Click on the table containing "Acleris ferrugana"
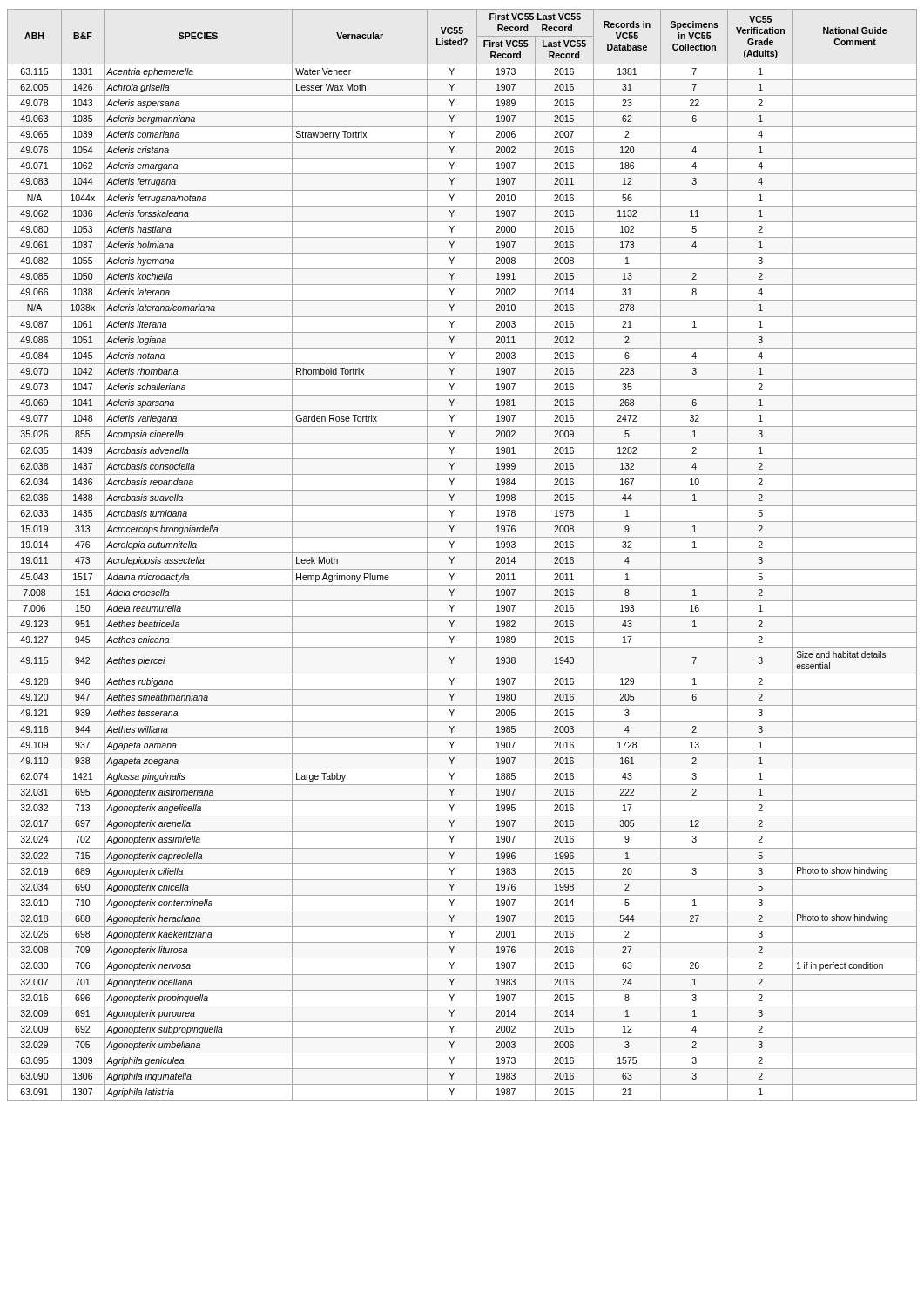 click(462, 555)
